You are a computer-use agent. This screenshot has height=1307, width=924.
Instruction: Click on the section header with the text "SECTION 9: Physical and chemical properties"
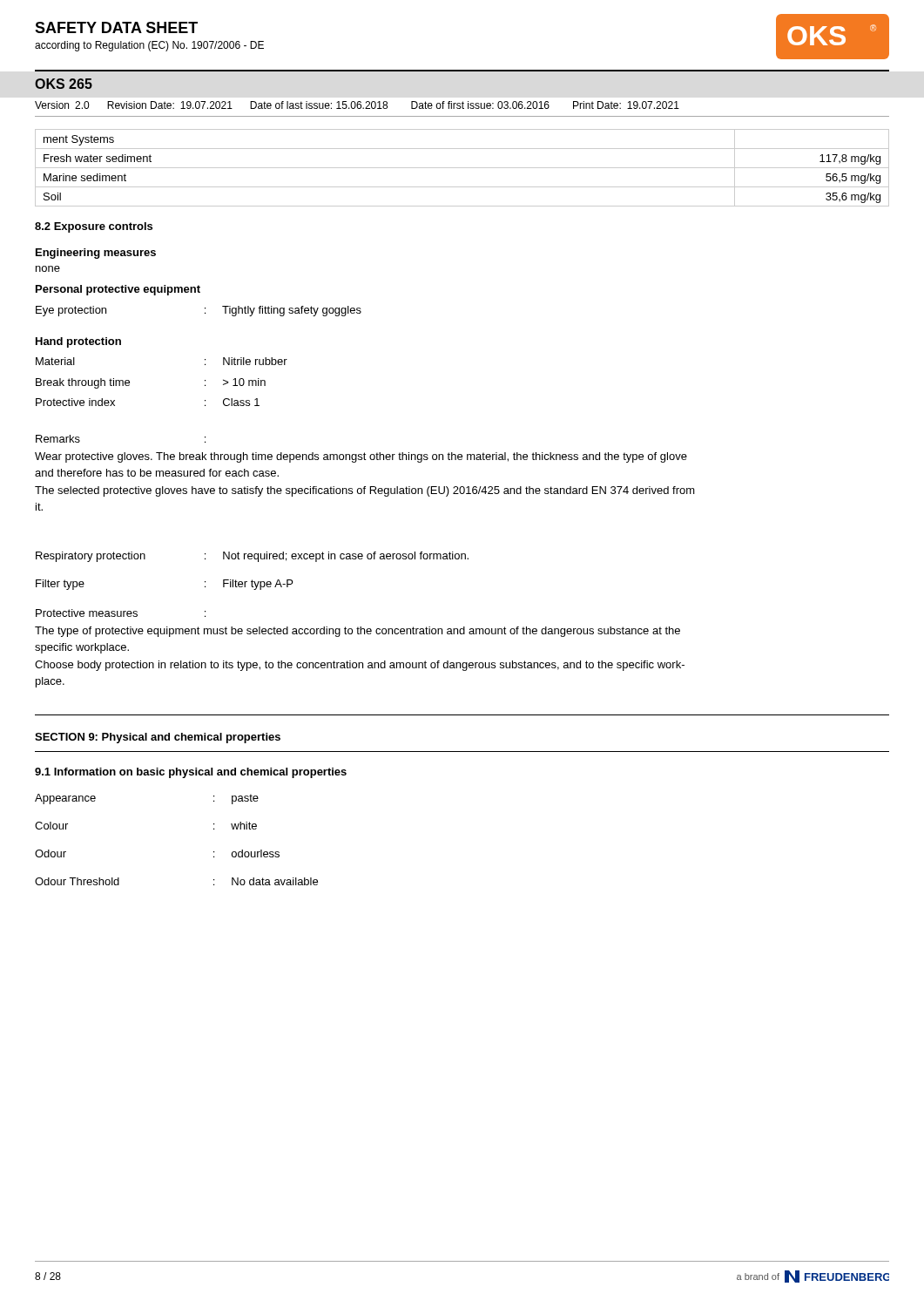[158, 737]
